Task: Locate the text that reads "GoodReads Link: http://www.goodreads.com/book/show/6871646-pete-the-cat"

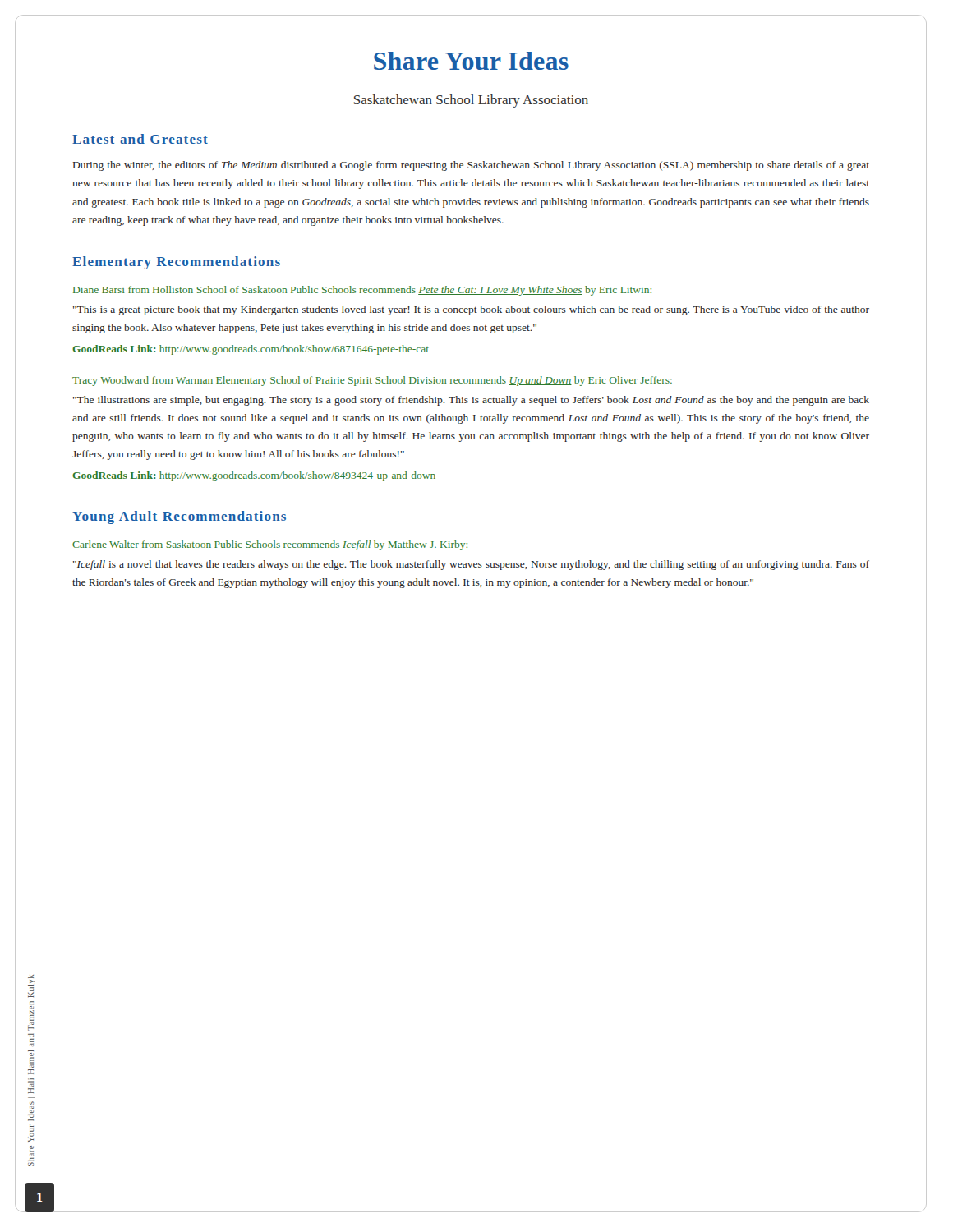Action: coord(251,350)
